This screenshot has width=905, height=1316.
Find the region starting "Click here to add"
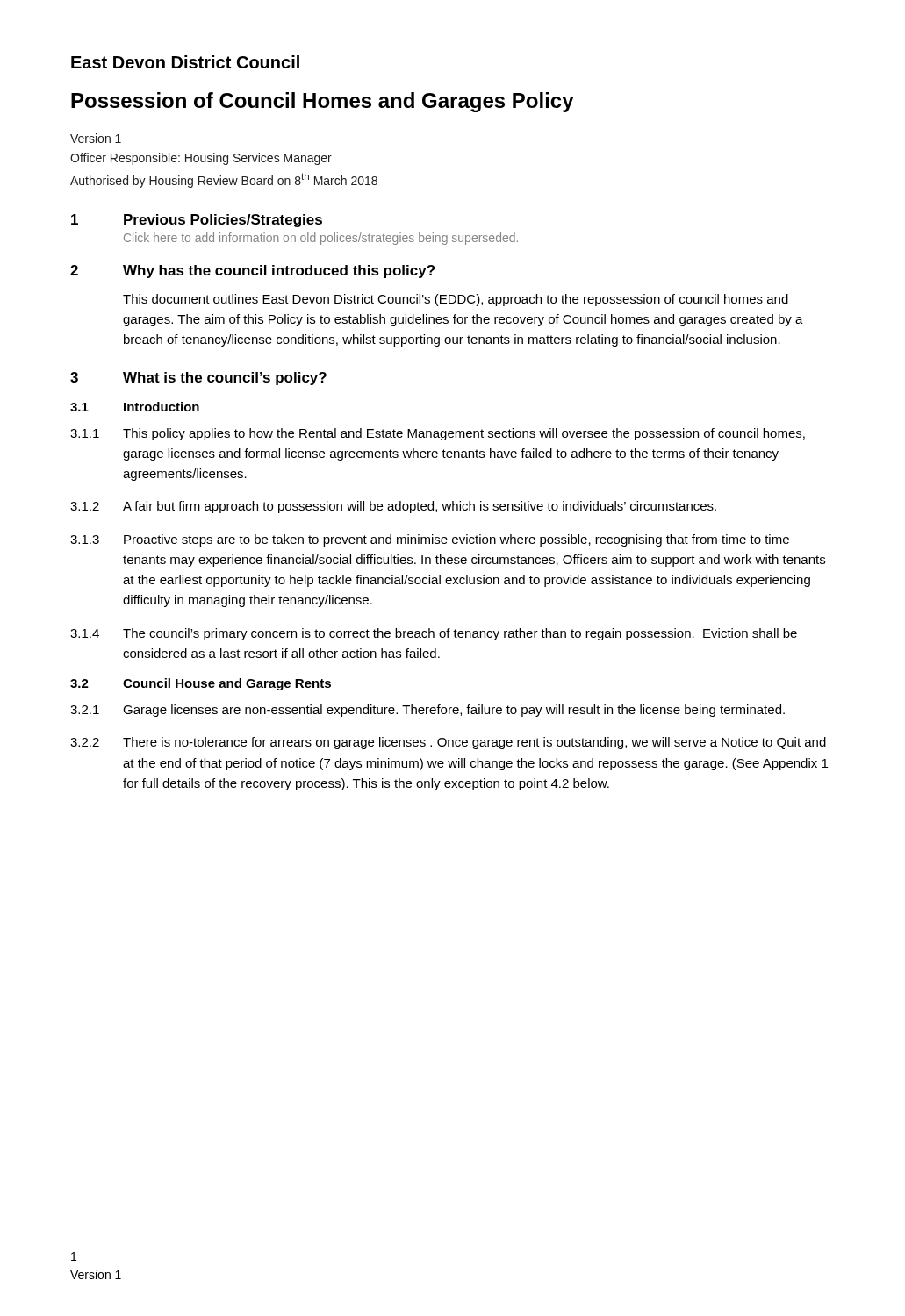(x=321, y=238)
